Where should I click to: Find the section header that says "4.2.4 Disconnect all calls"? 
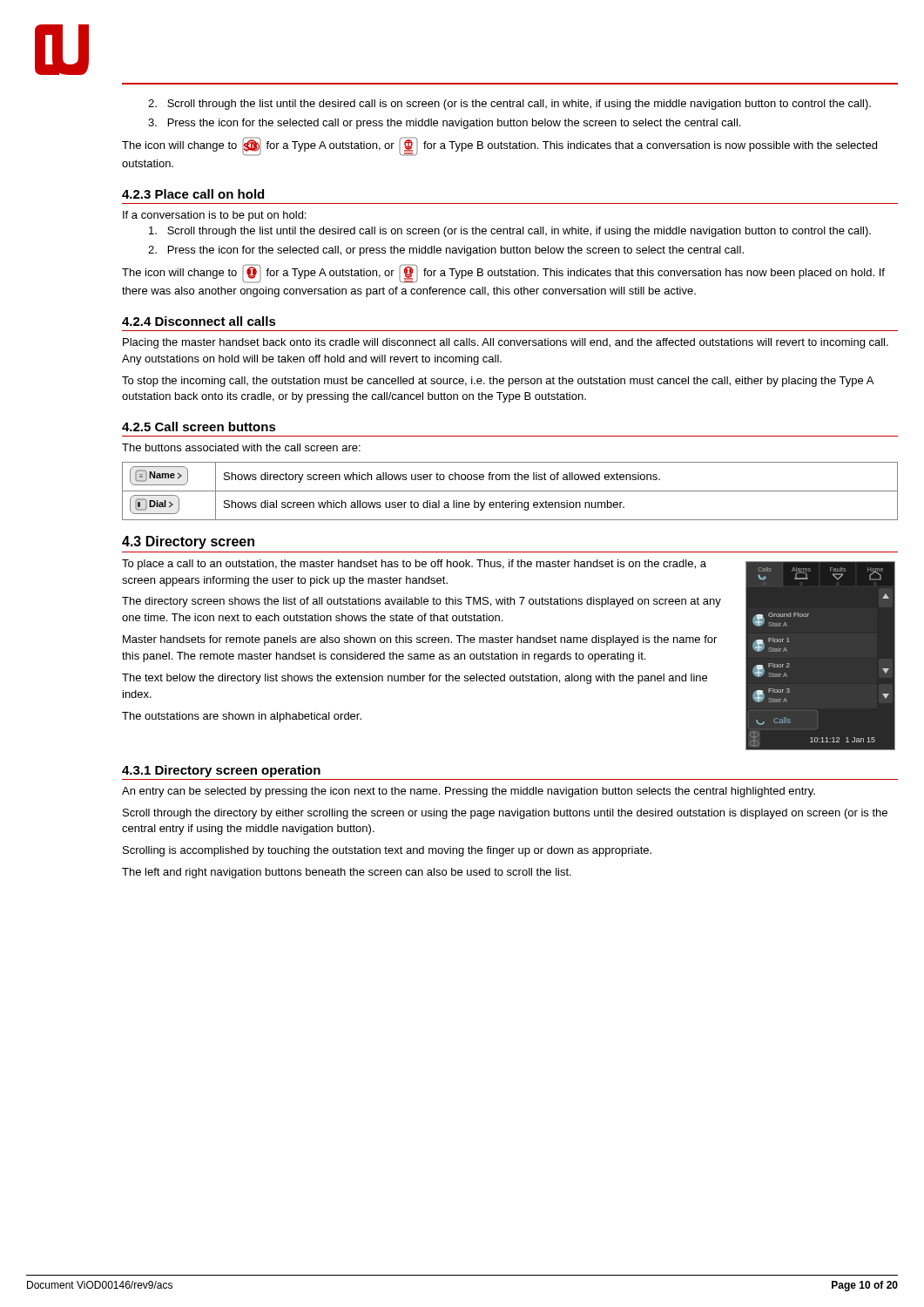coord(199,321)
